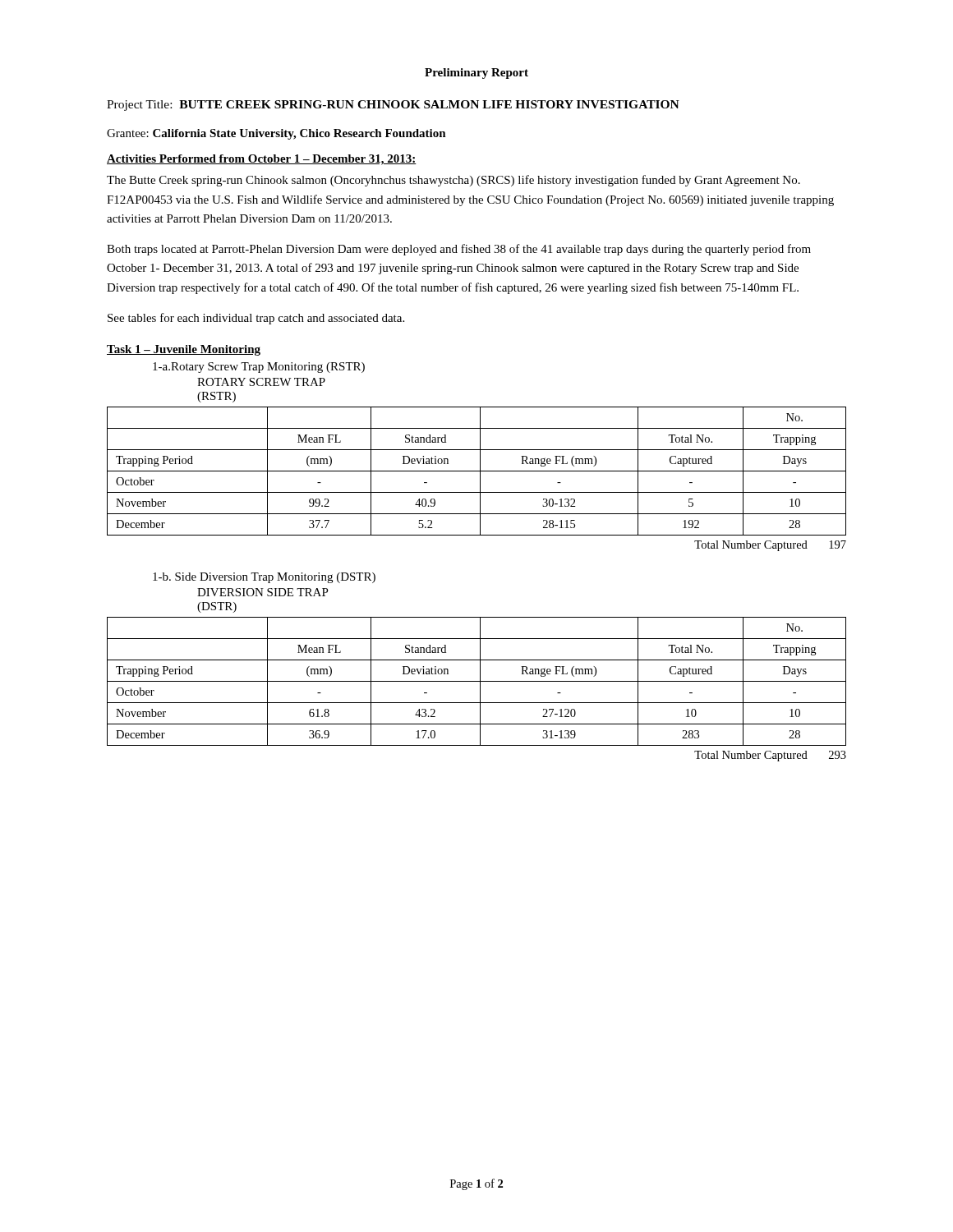Find the text starting "Grantee: California State University,"
This screenshot has height=1232, width=953.
tap(276, 133)
